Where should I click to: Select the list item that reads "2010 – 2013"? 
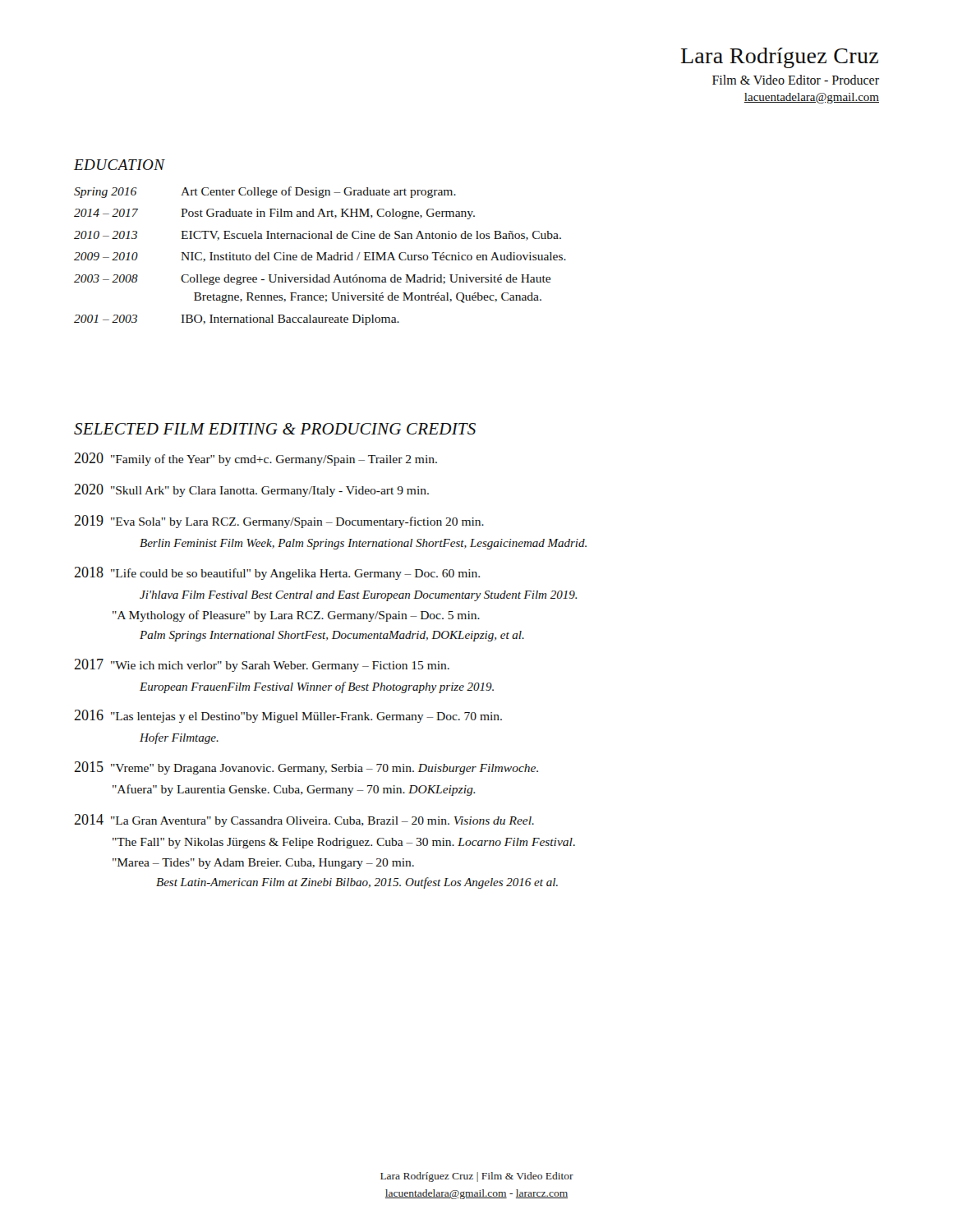(x=476, y=235)
